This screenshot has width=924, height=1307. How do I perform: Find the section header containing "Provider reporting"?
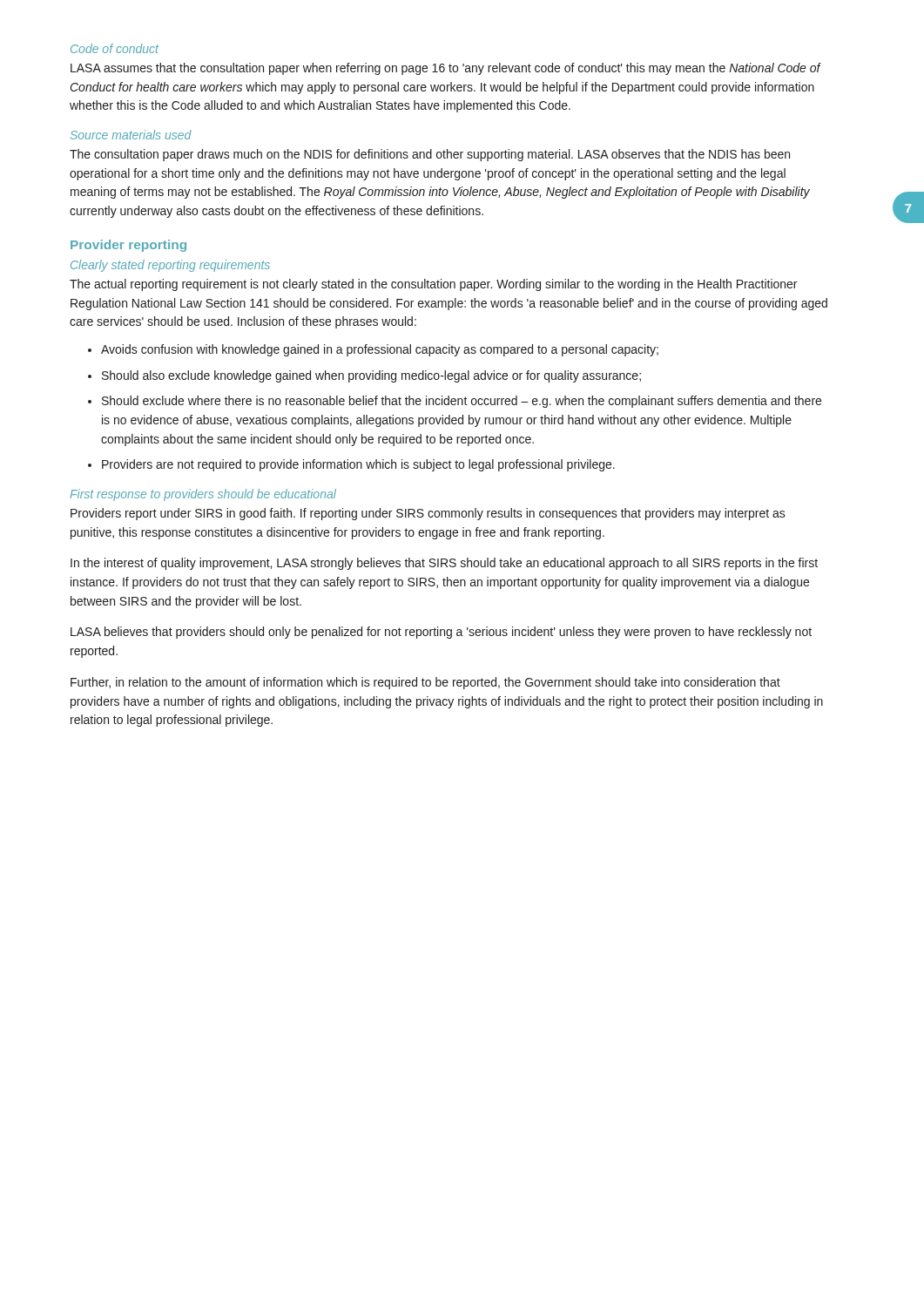(129, 244)
